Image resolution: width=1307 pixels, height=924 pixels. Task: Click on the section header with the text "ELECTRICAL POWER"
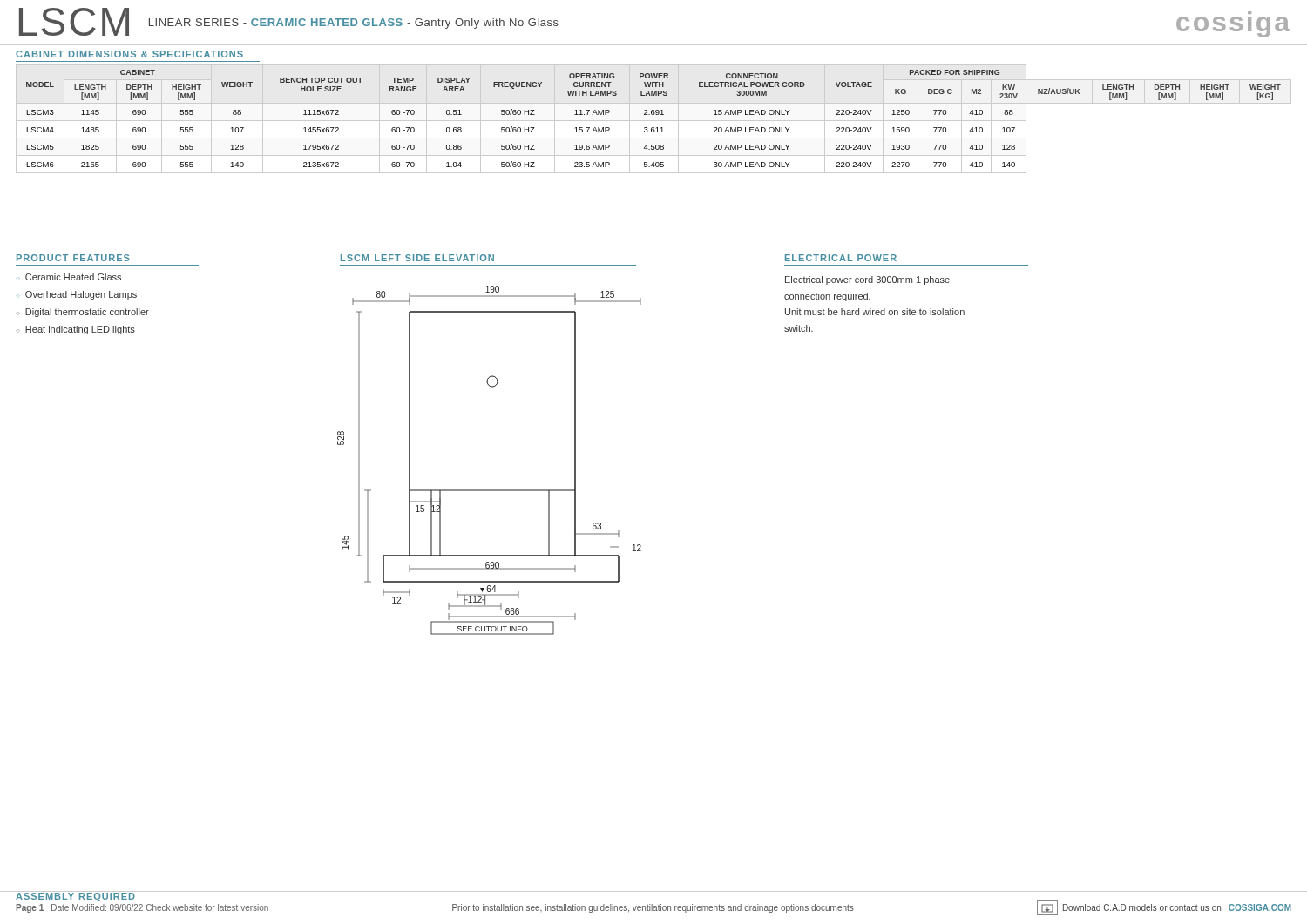pos(841,258)
